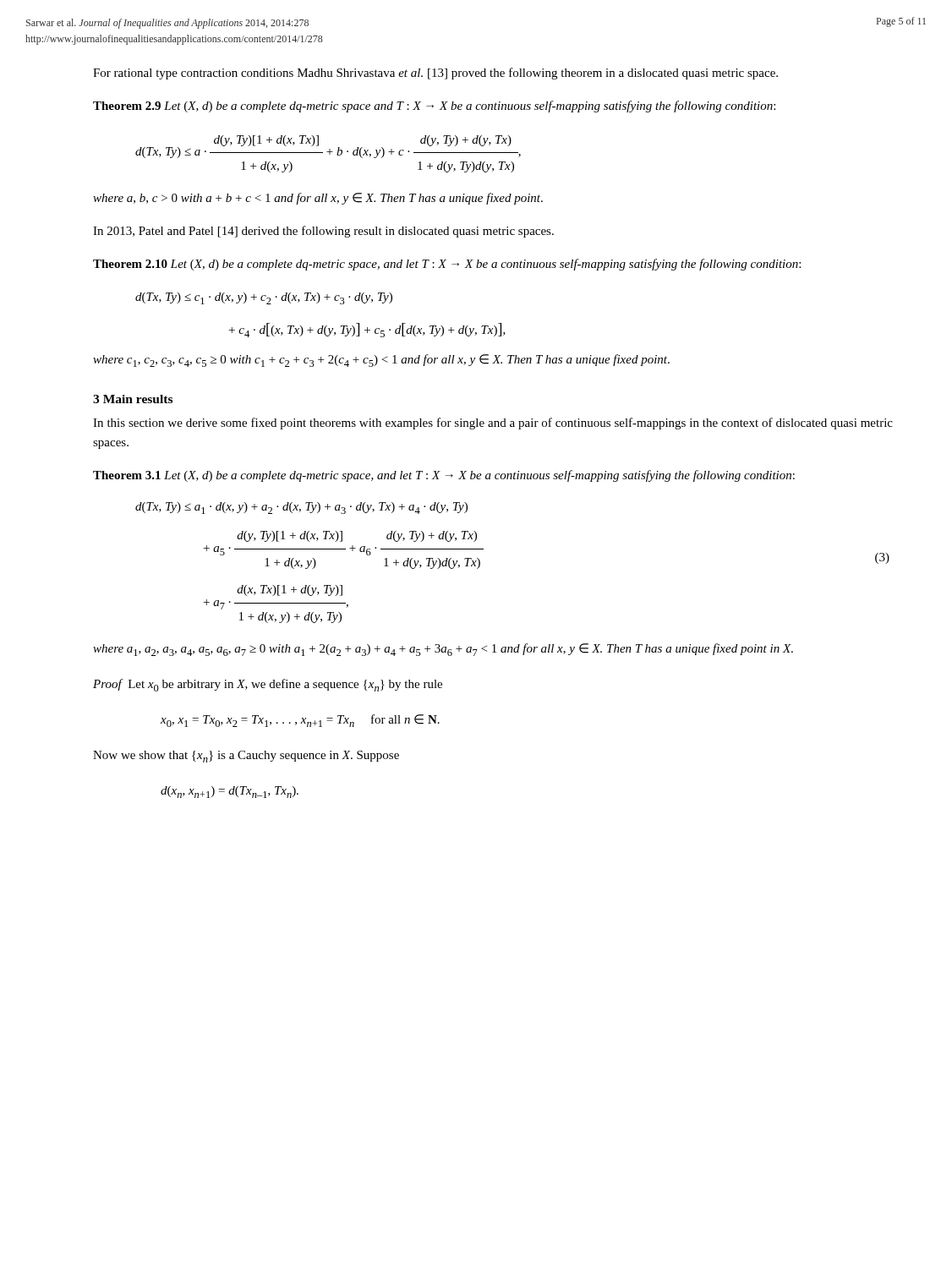
Task: Find the text block that says "For rational type contraction conditions Madhu"
Action: (436, 73)
